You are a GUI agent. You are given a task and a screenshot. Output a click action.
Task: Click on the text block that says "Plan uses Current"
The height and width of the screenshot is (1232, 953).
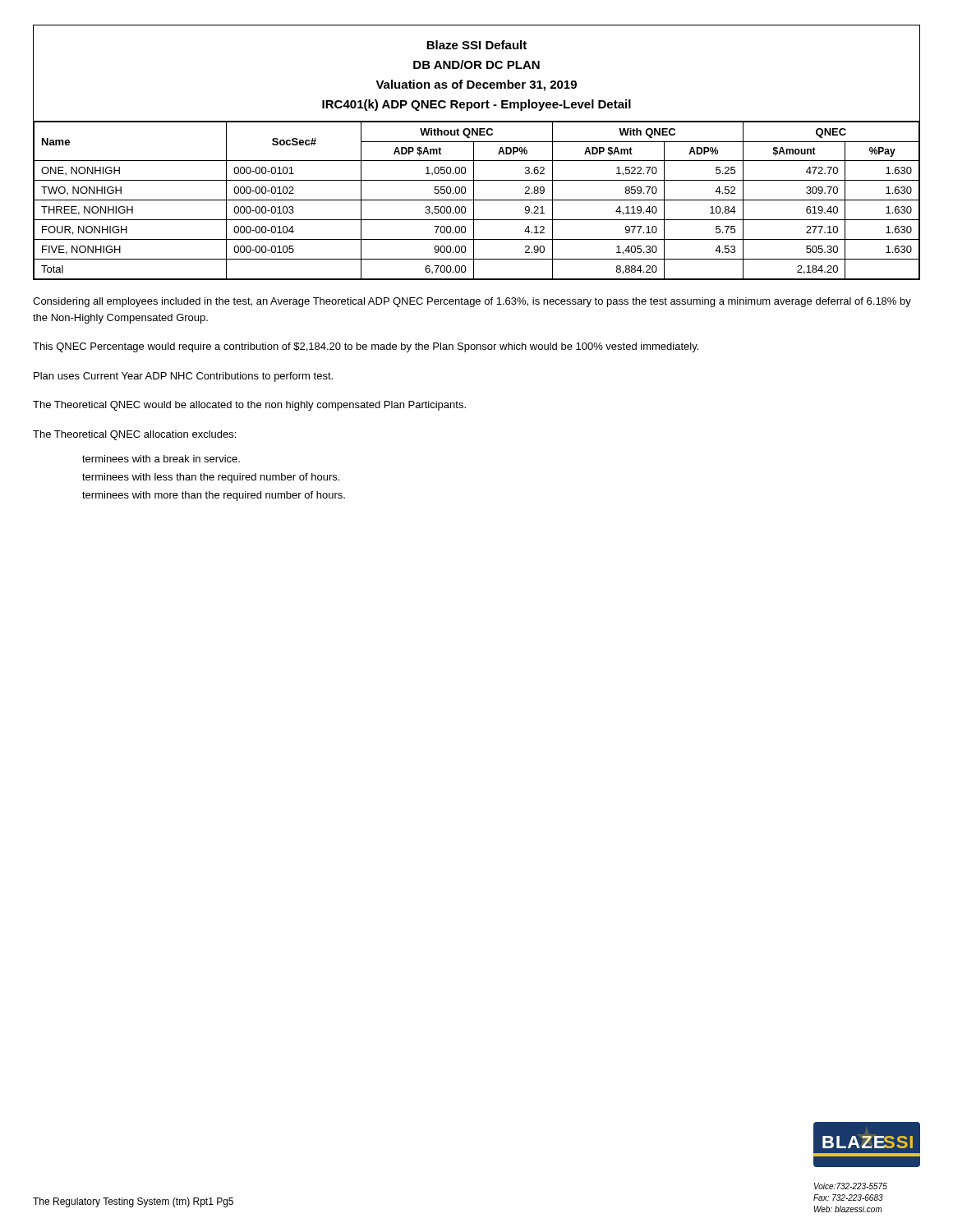pyautogui.click(x=183, y=377)
